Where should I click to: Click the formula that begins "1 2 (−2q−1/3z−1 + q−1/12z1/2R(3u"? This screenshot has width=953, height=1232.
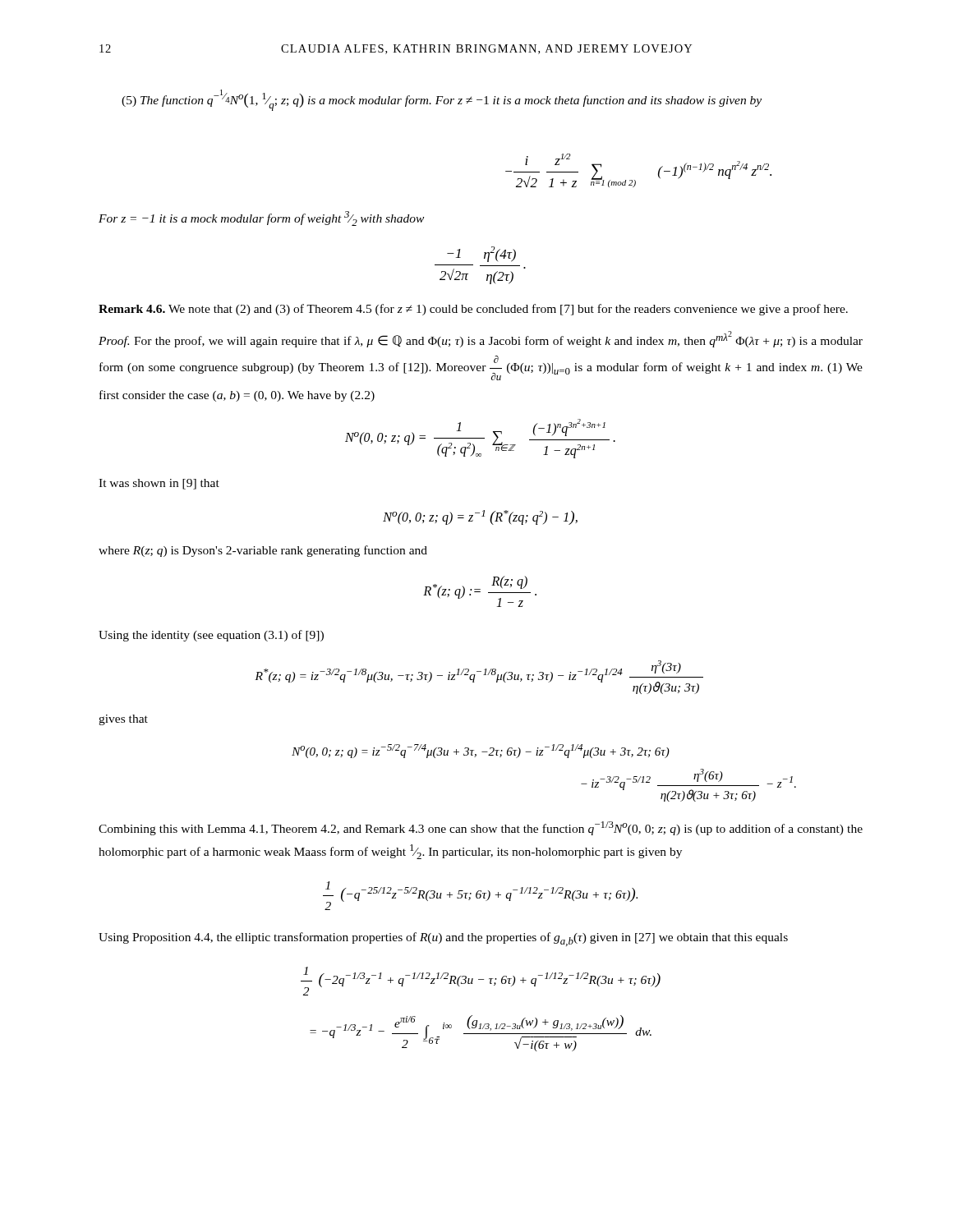click(x=481, y=1008)
